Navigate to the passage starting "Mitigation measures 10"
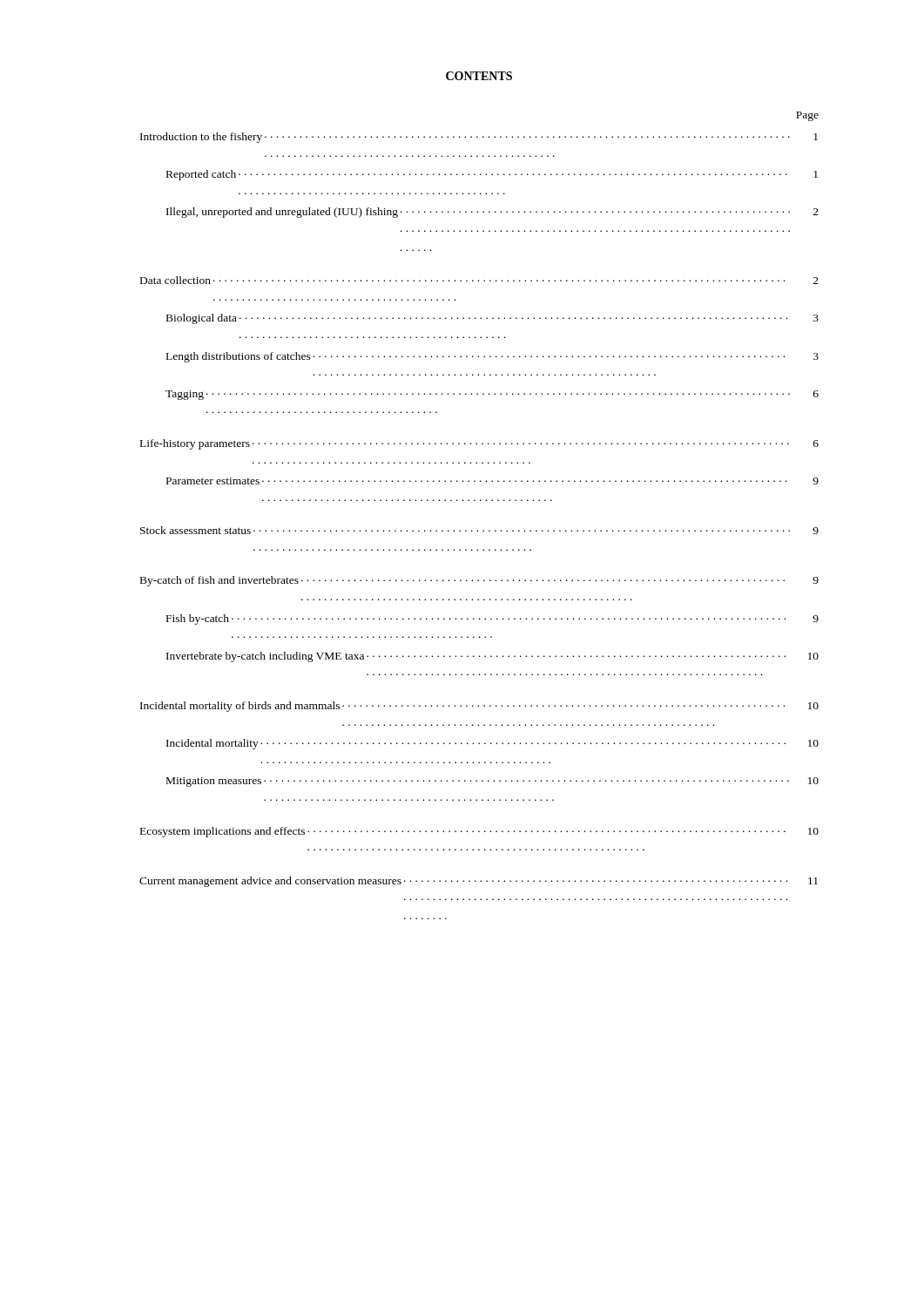This screenshot has width=924, height=1307. 492,789
